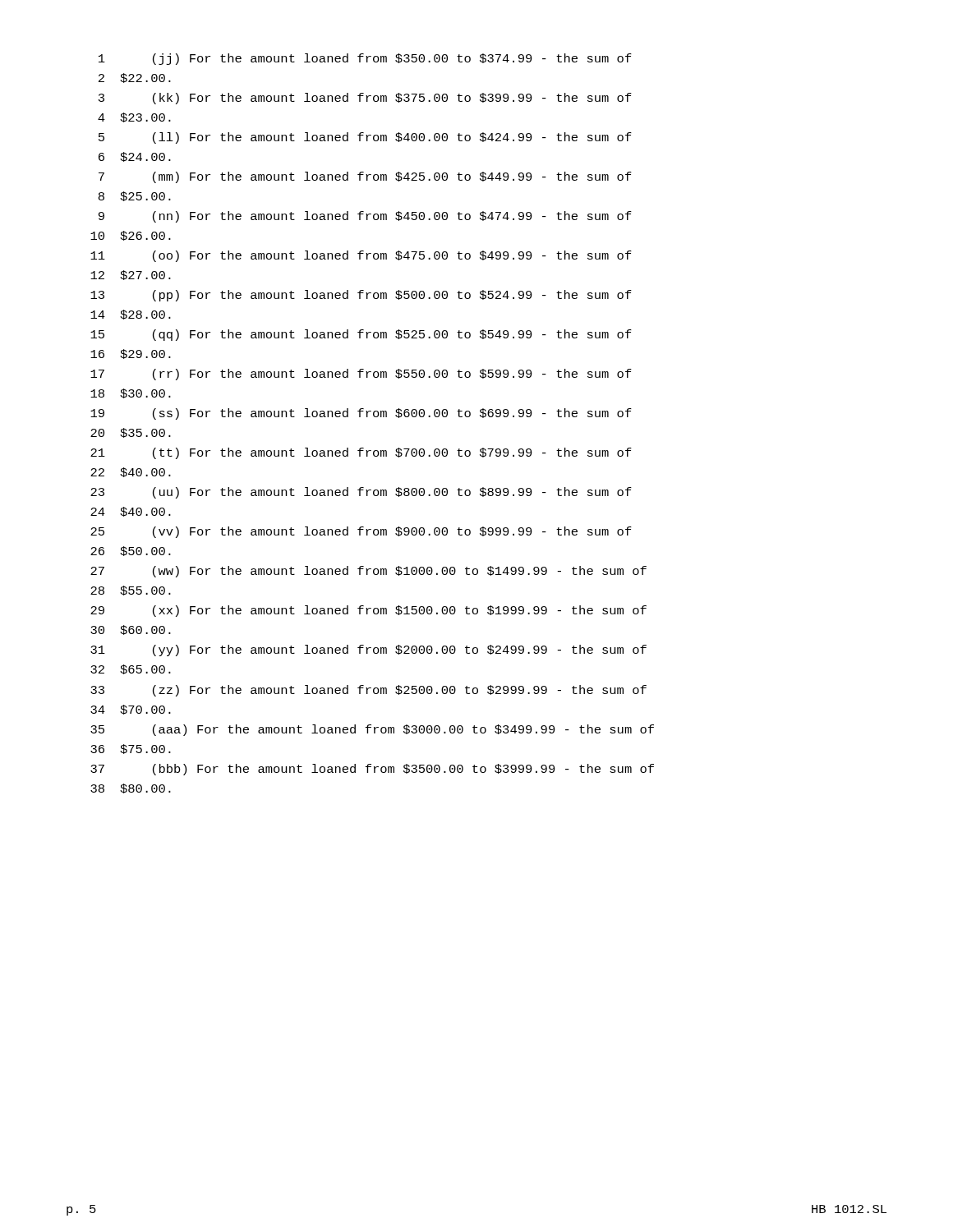953x1232 pixels.
Task: Locate the list item with the text "31 (yy) For the amount"
Action: [476, 661]
